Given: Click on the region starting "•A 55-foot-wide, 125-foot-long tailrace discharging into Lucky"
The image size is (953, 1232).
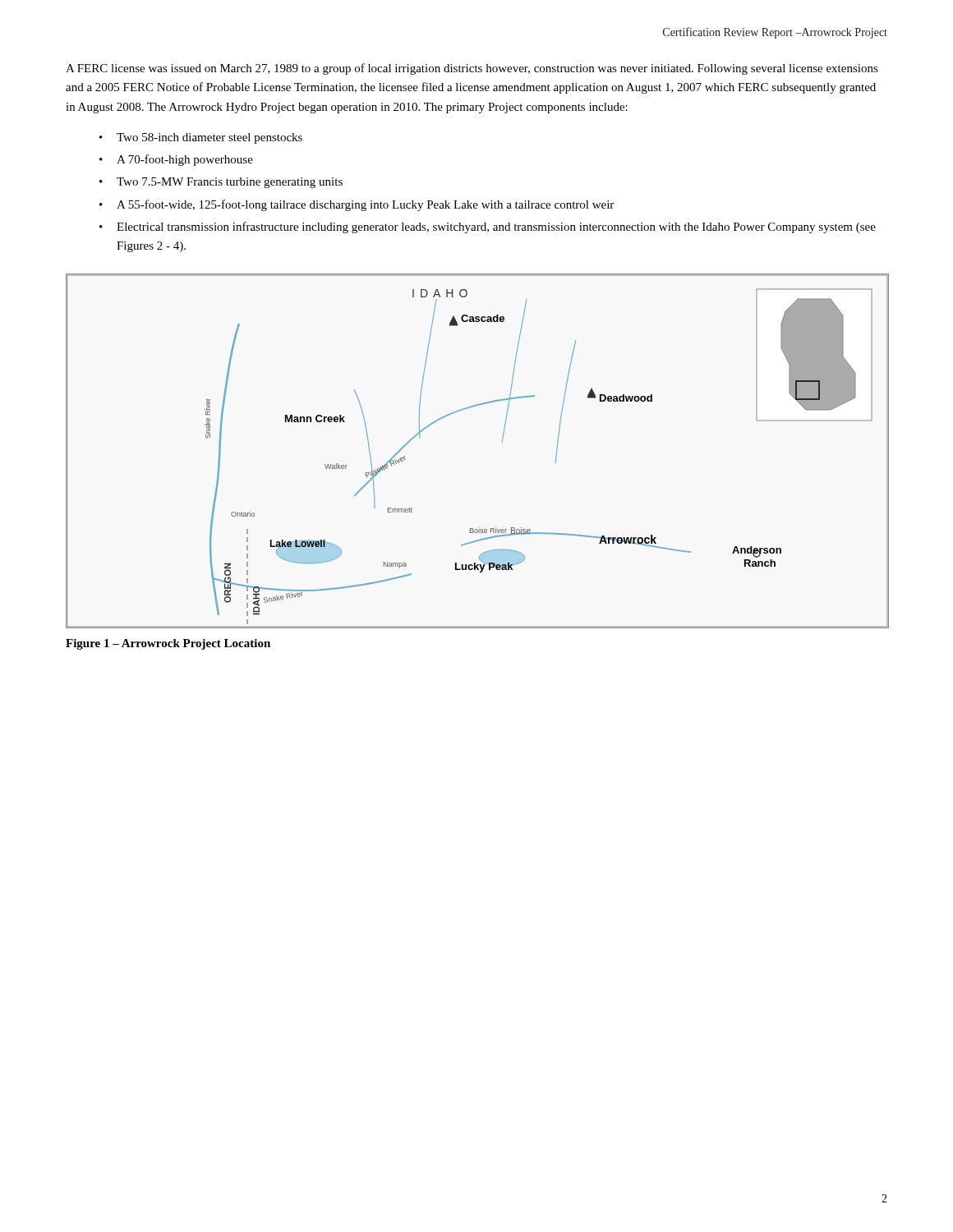Looking at the screenshot, I should pos(493,205).
